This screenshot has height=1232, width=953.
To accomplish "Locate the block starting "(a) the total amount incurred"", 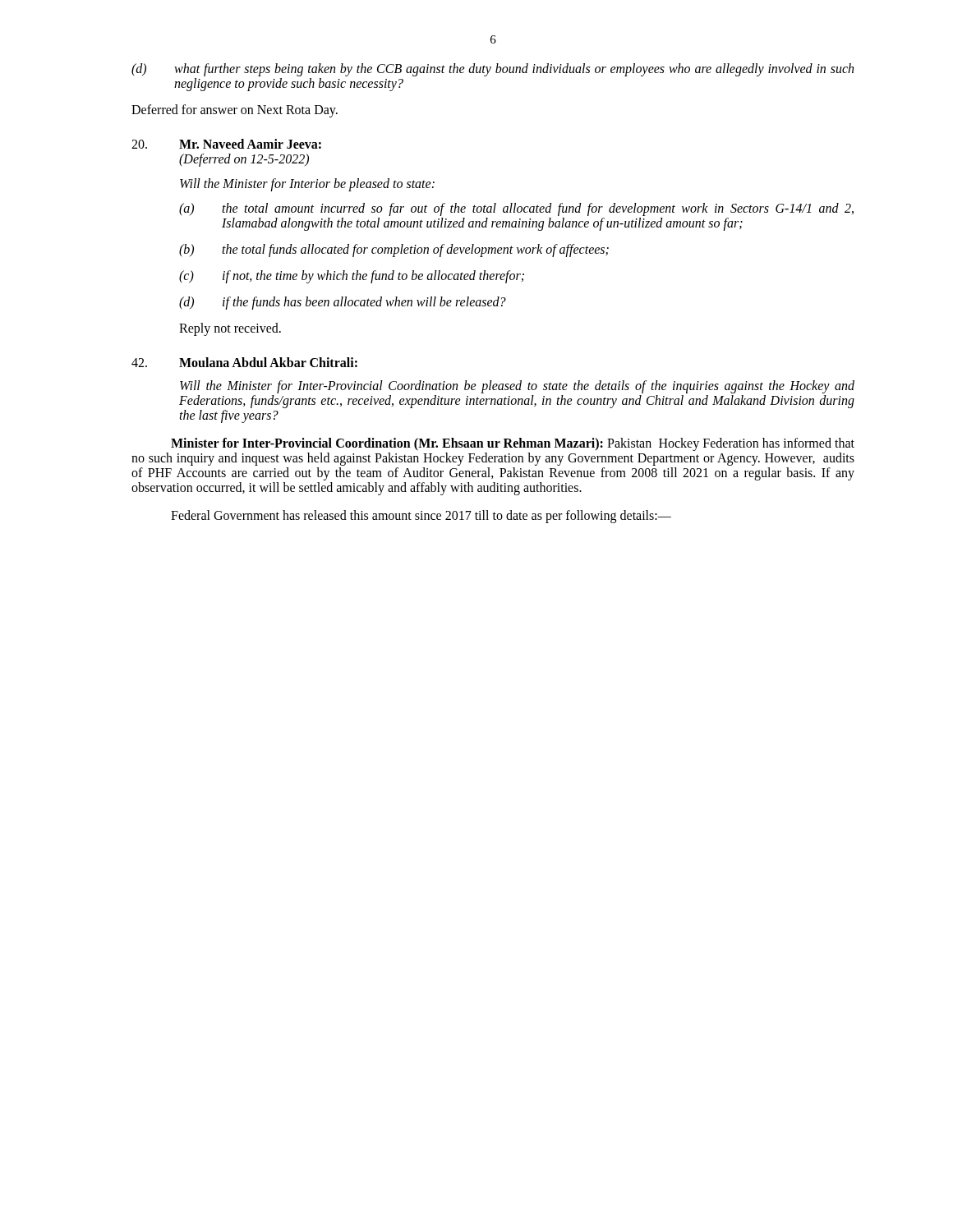I will (x=517, y=216).
